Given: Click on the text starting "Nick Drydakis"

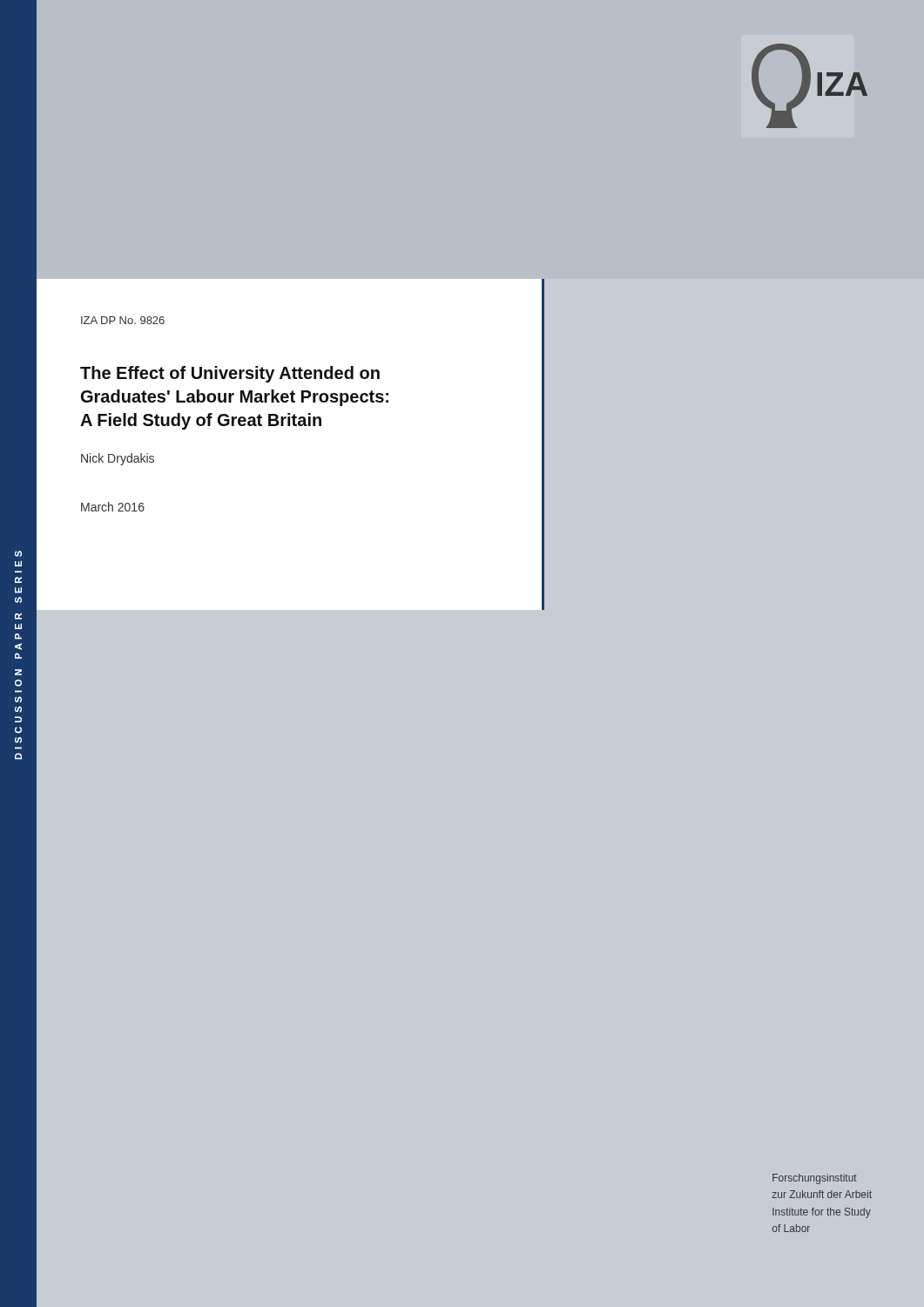Looking at the screenshot, I should (117, 458).
